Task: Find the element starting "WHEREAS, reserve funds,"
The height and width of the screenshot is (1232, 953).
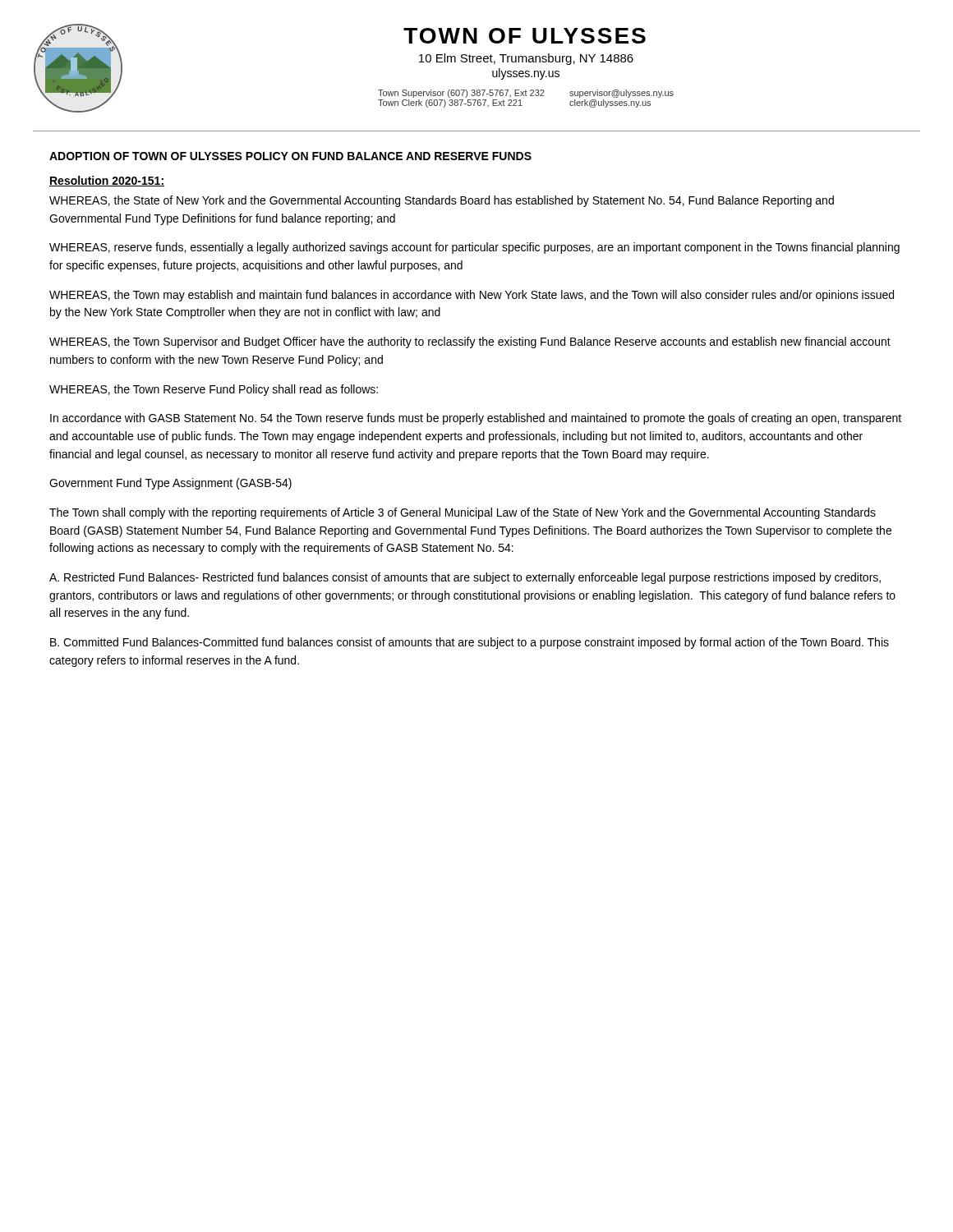Action: click(x=475, y=256)
